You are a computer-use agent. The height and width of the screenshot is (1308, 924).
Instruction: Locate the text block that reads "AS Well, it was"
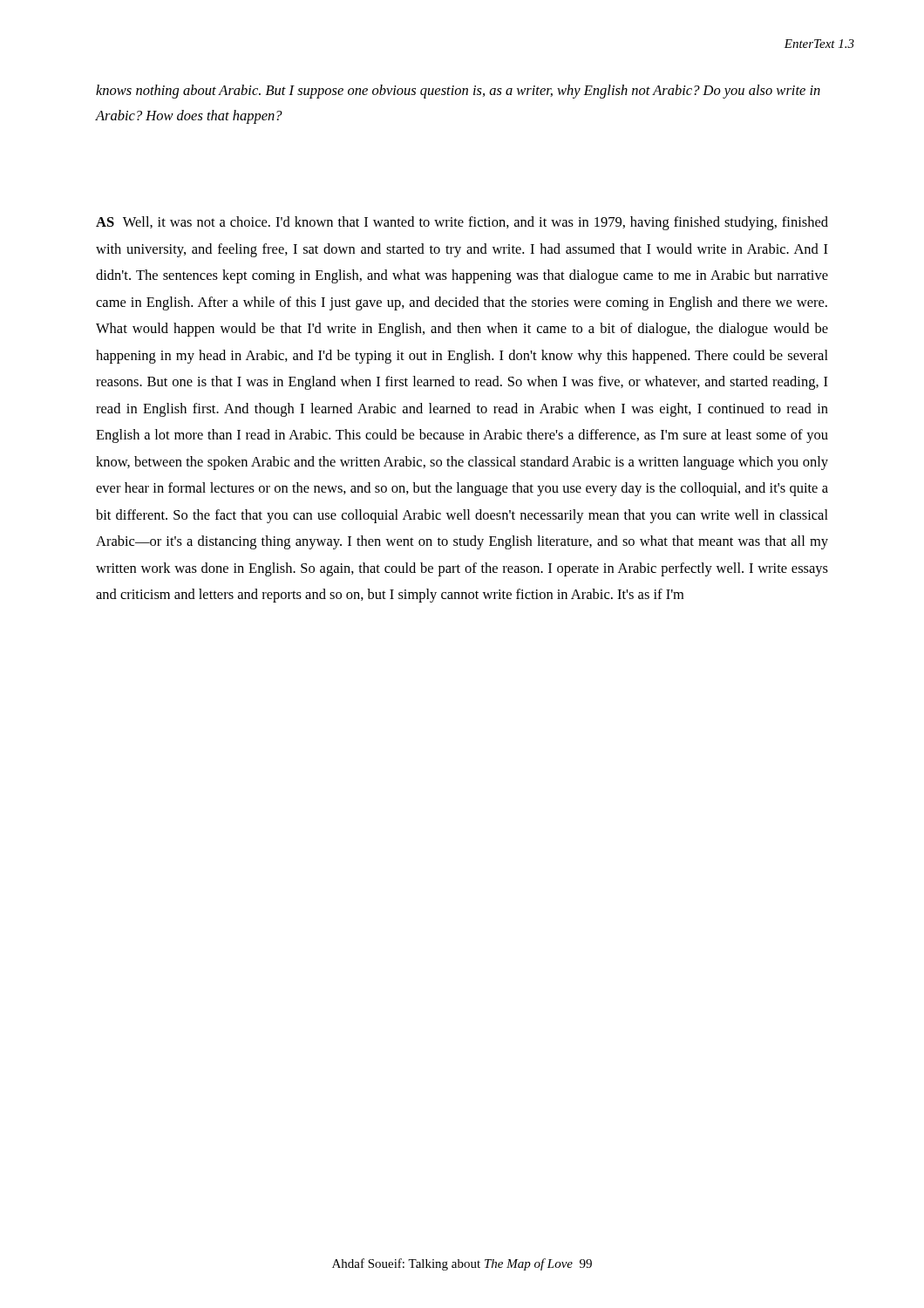tap(462, 409)
